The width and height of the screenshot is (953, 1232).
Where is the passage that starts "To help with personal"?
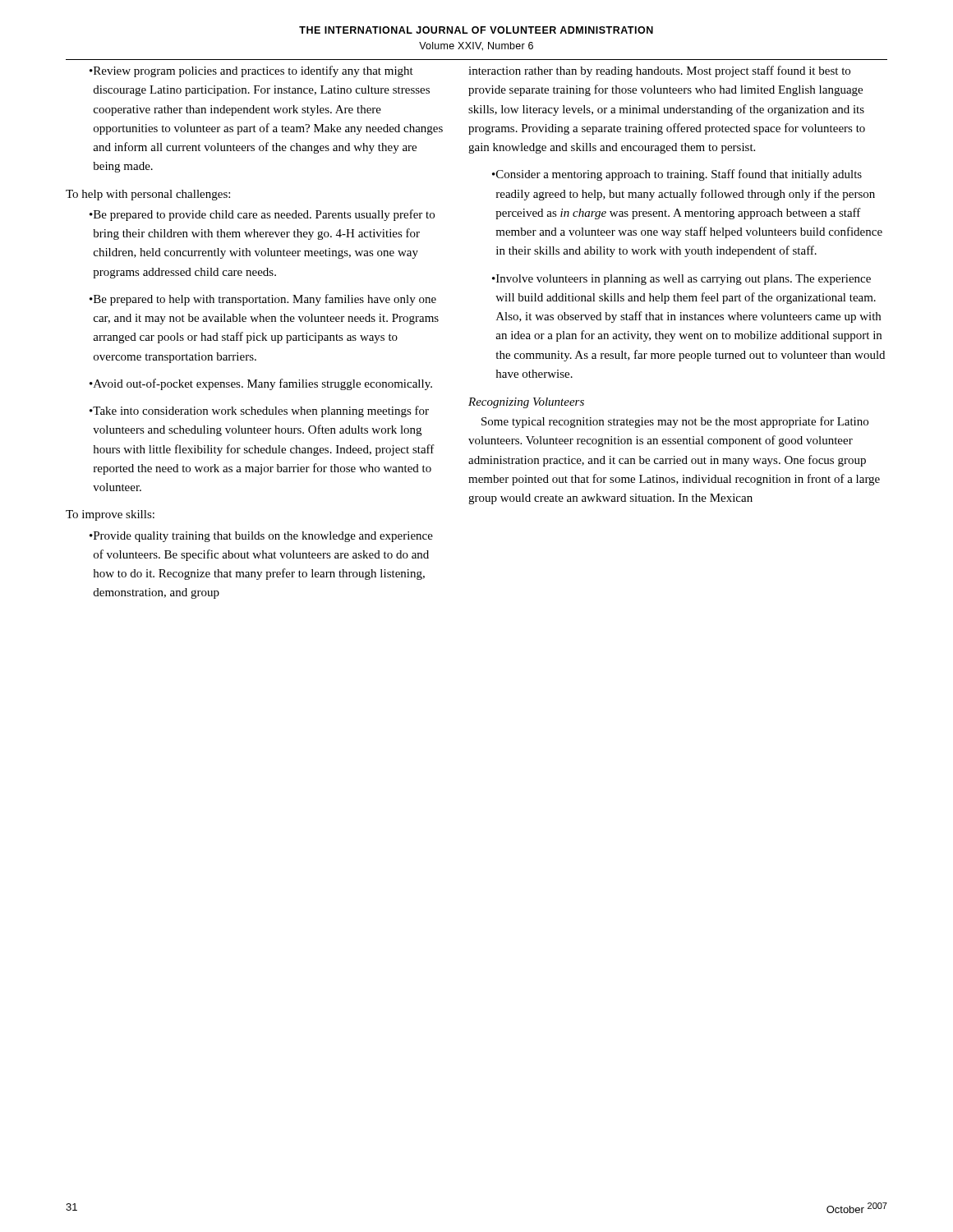click(x=148, y=193)
